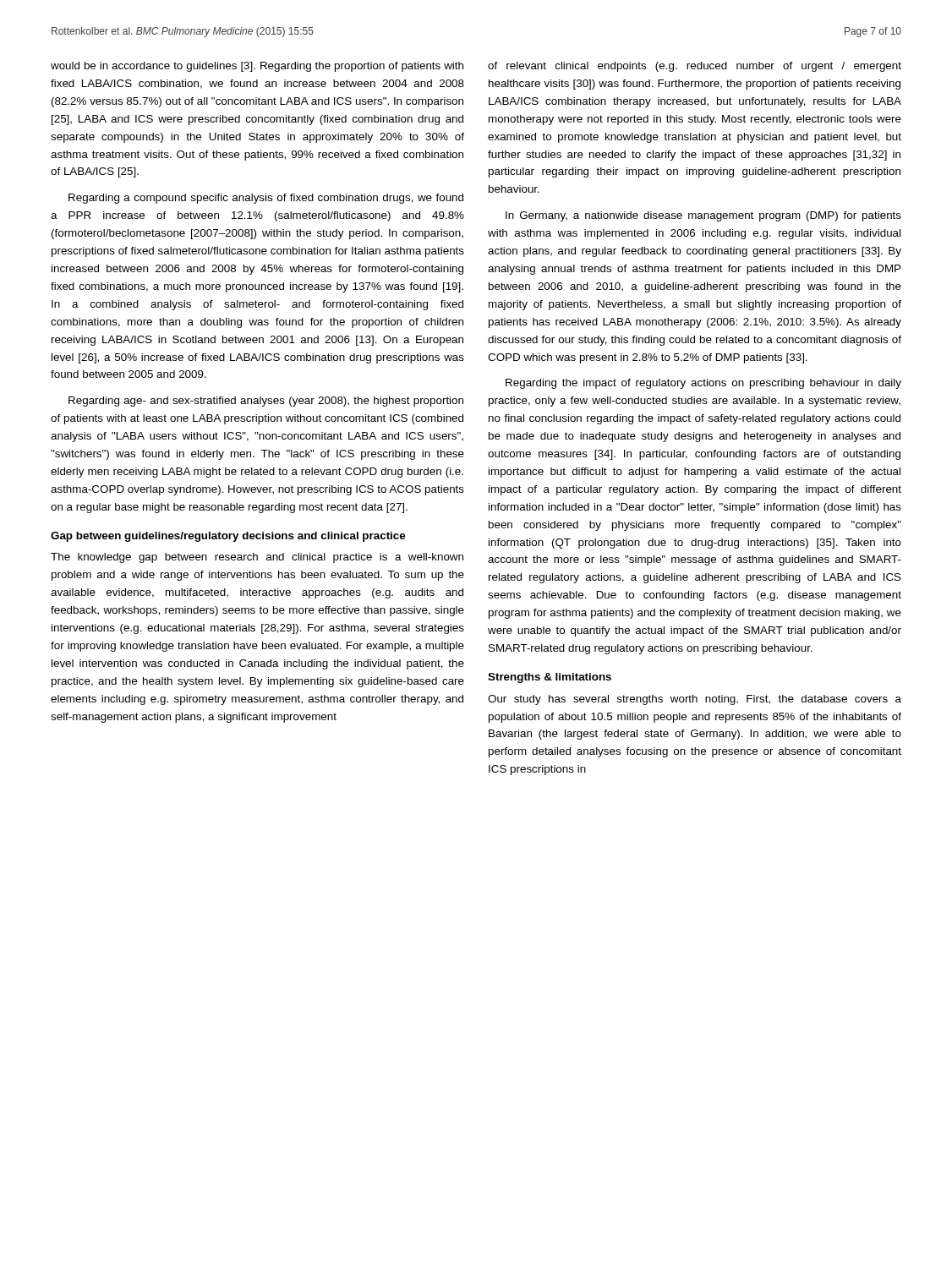Navigate to the text starting "Strengths & limitations"
The width and height of the screenshot is (952, 1268).
pyautogui.click(x=550, y=677)
